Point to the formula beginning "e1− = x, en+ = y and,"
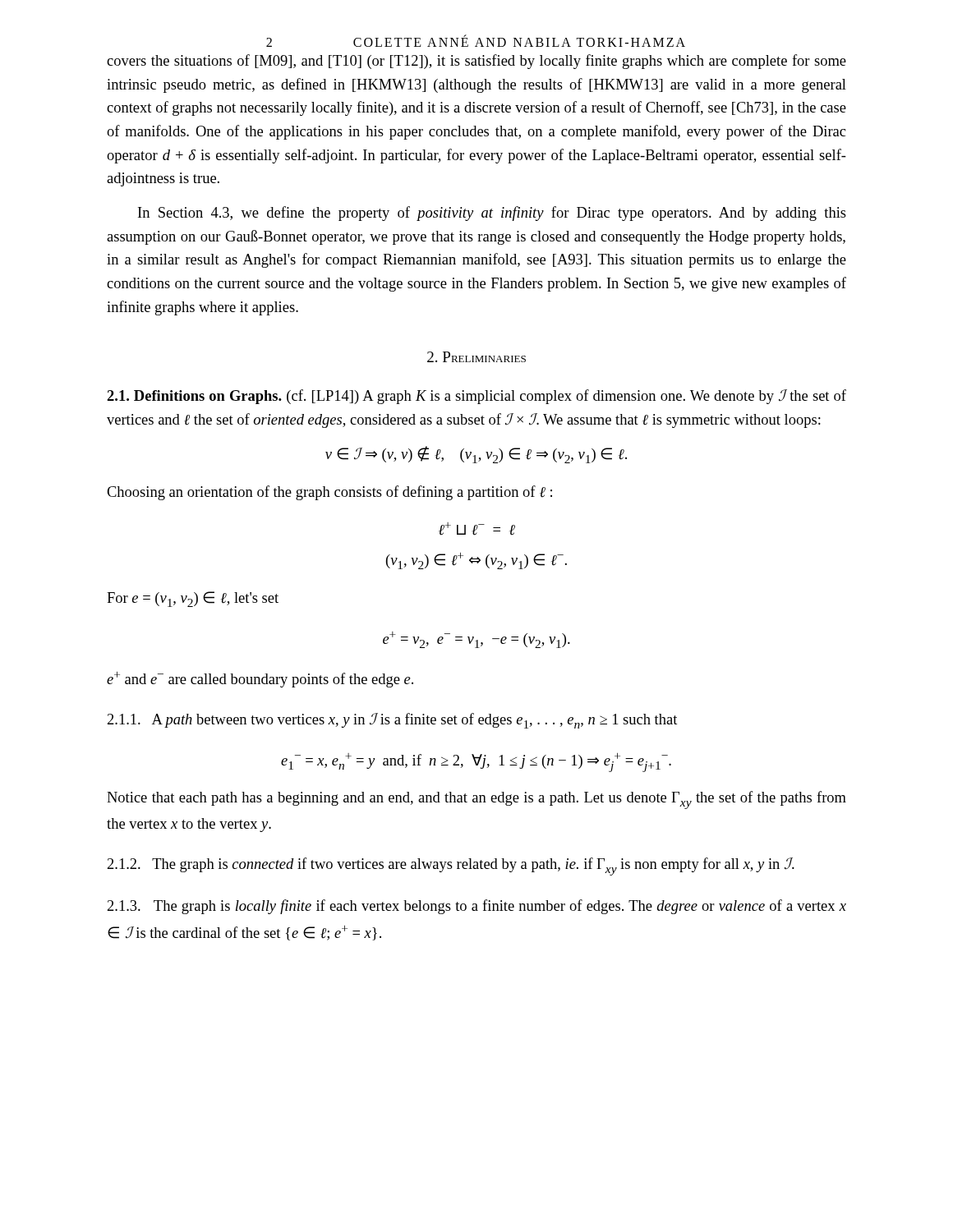953x1232 pixels. [476, 760]
